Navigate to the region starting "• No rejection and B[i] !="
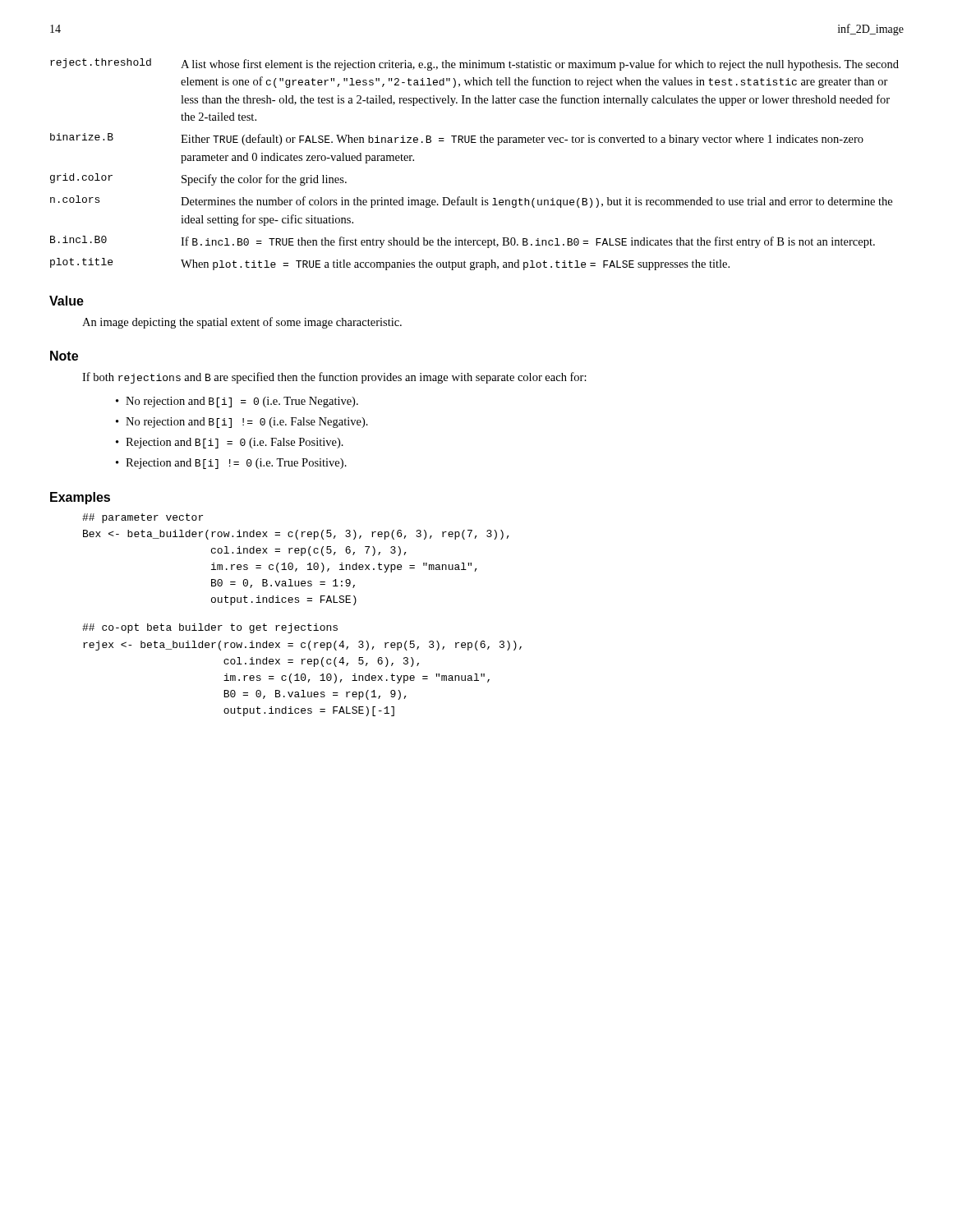Image resolution: width=953 pixels, height=1232 pixels. click(x=242, y=422)
